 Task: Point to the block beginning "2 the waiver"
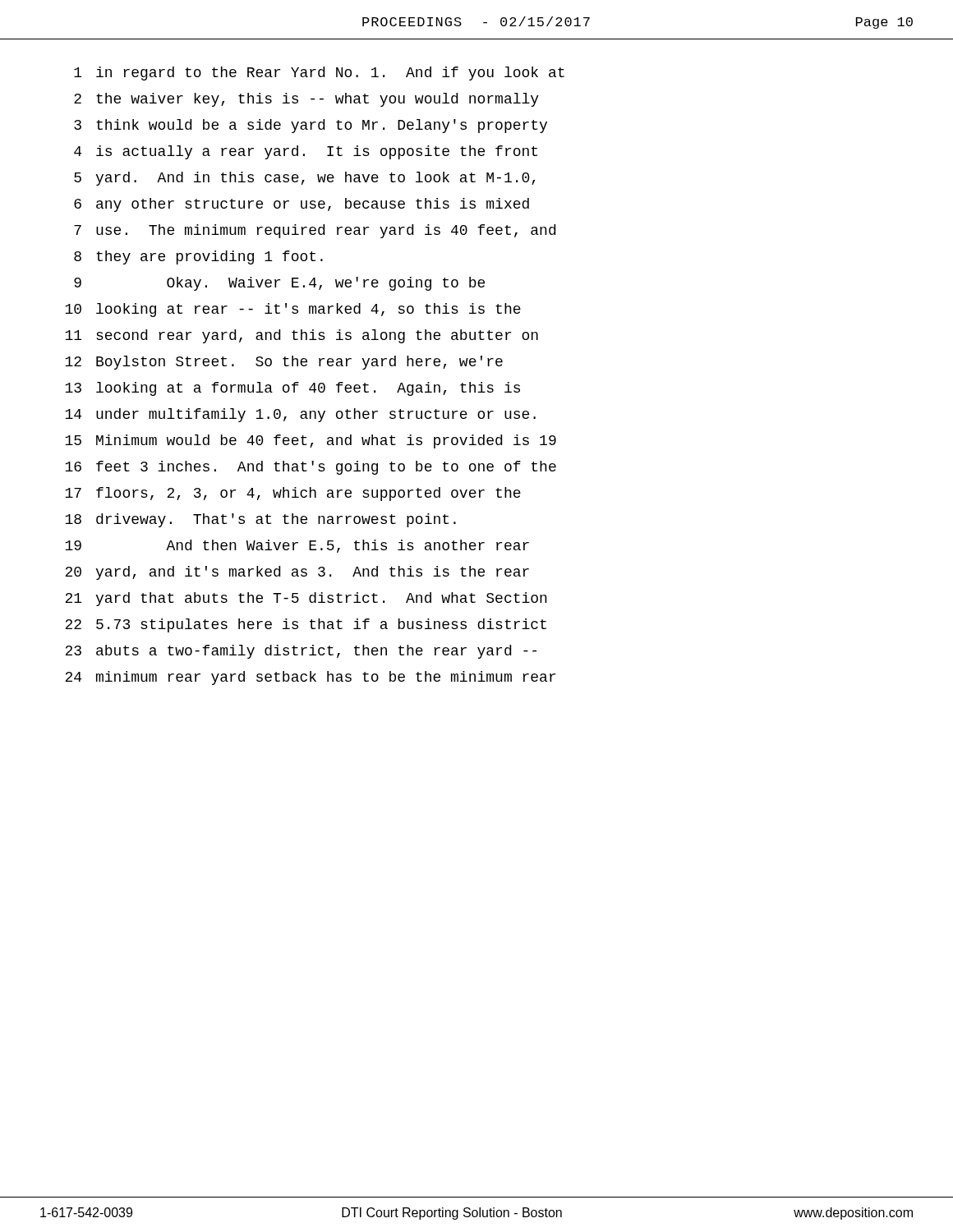click(476, 100)
